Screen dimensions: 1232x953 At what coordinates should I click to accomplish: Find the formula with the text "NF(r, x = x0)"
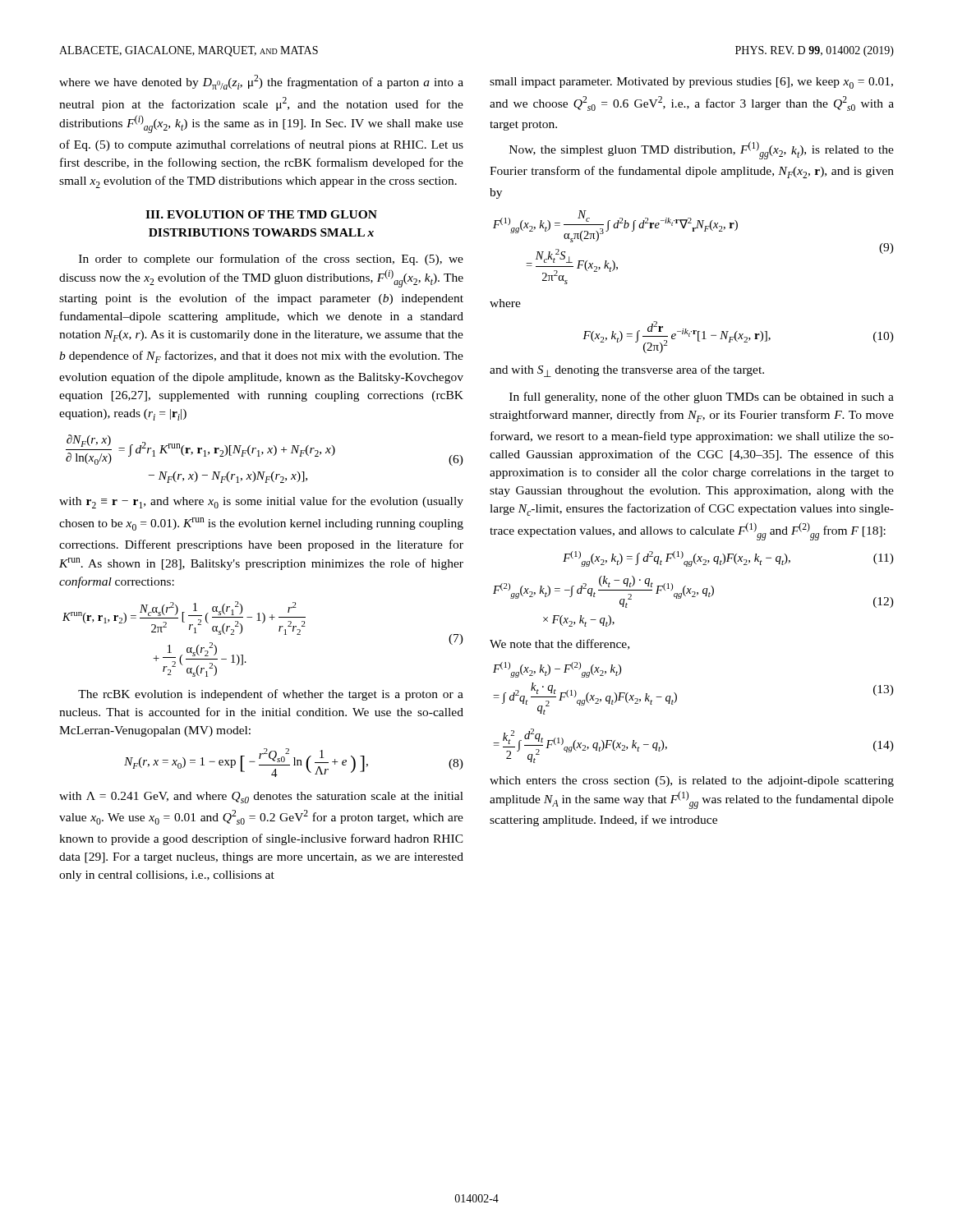tap(261, 763)
